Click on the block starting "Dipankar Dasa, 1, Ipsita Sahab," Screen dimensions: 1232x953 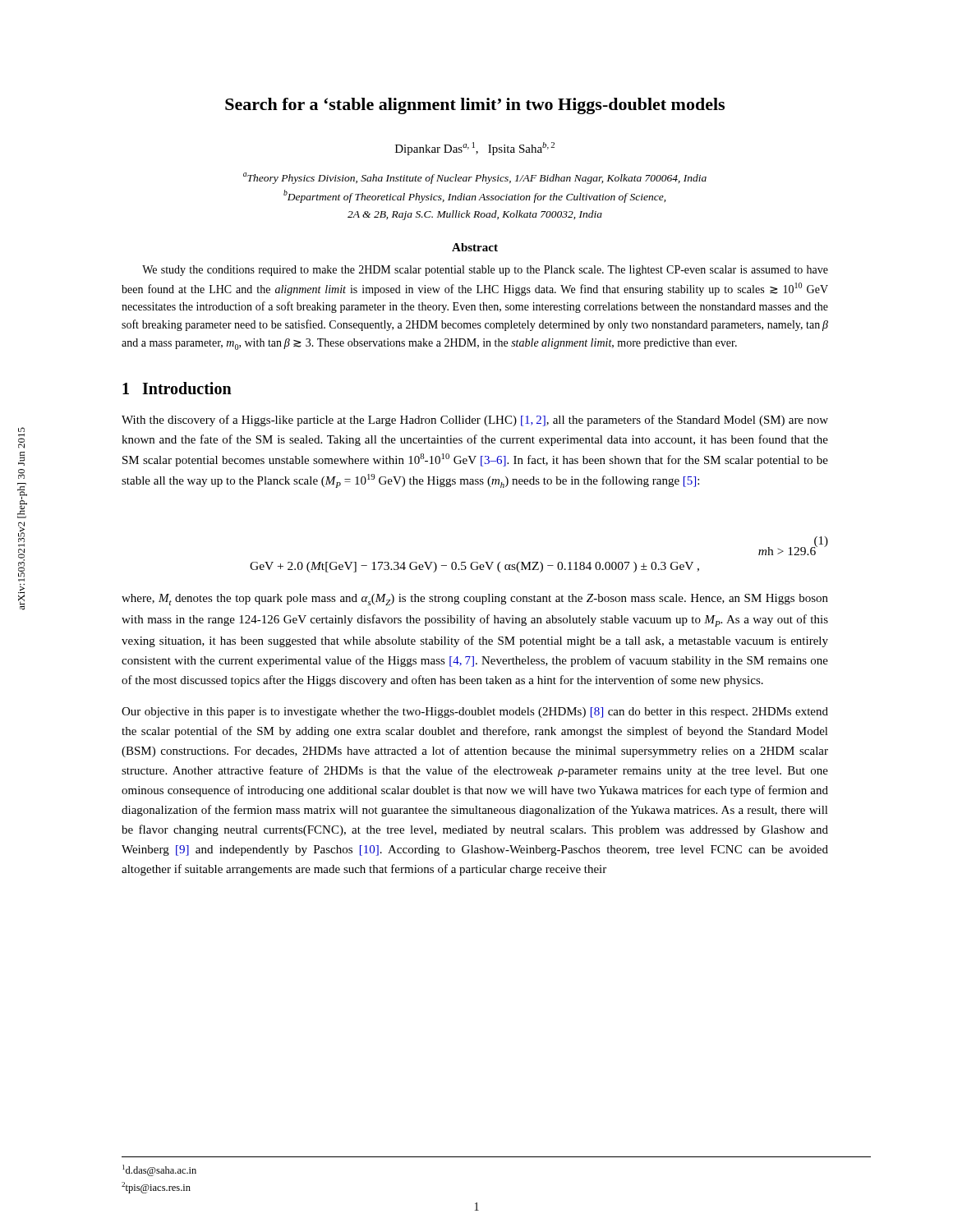pyautogui.click(x=475, y=147)
